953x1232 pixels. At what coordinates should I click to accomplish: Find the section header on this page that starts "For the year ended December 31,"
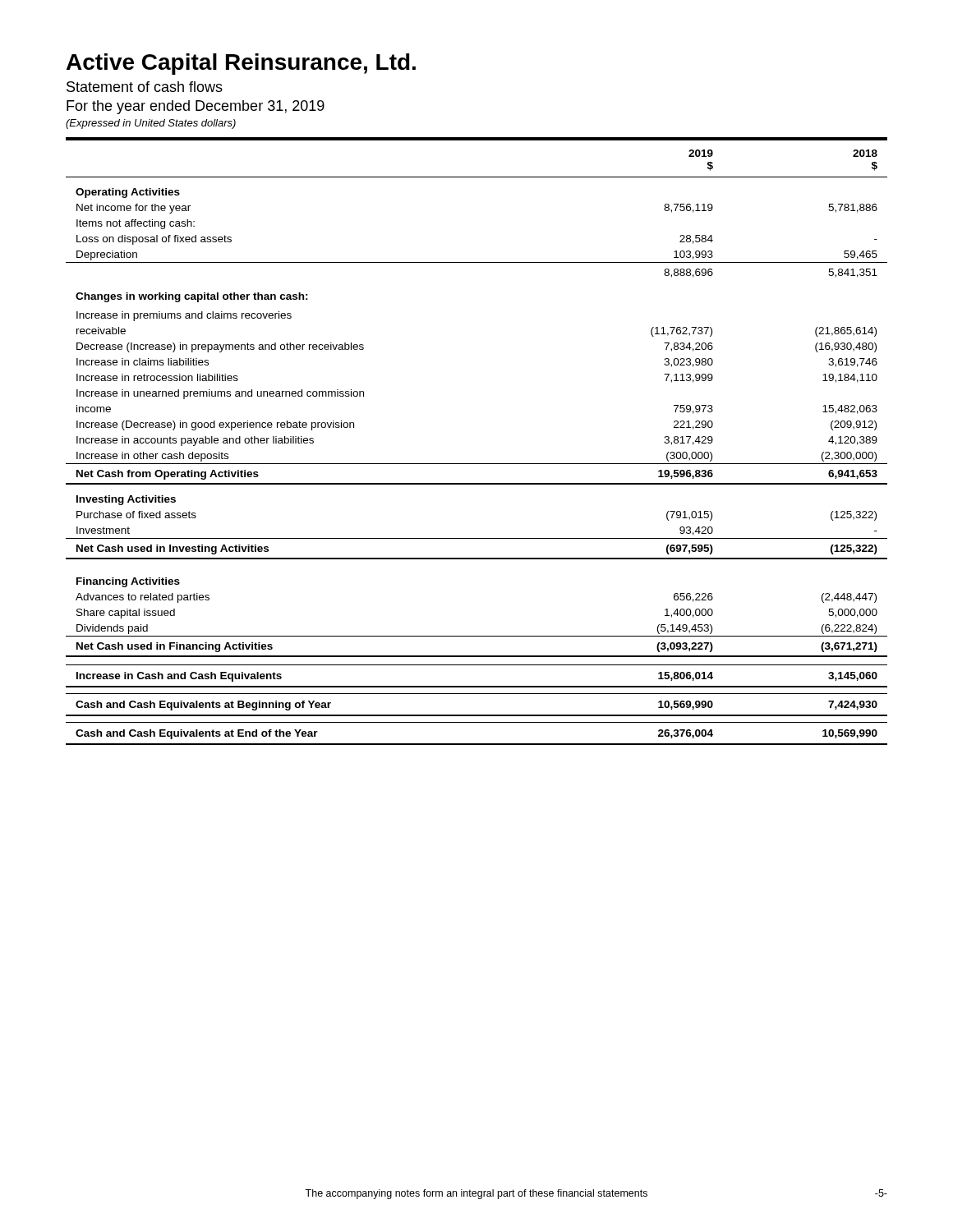[195, 106]
